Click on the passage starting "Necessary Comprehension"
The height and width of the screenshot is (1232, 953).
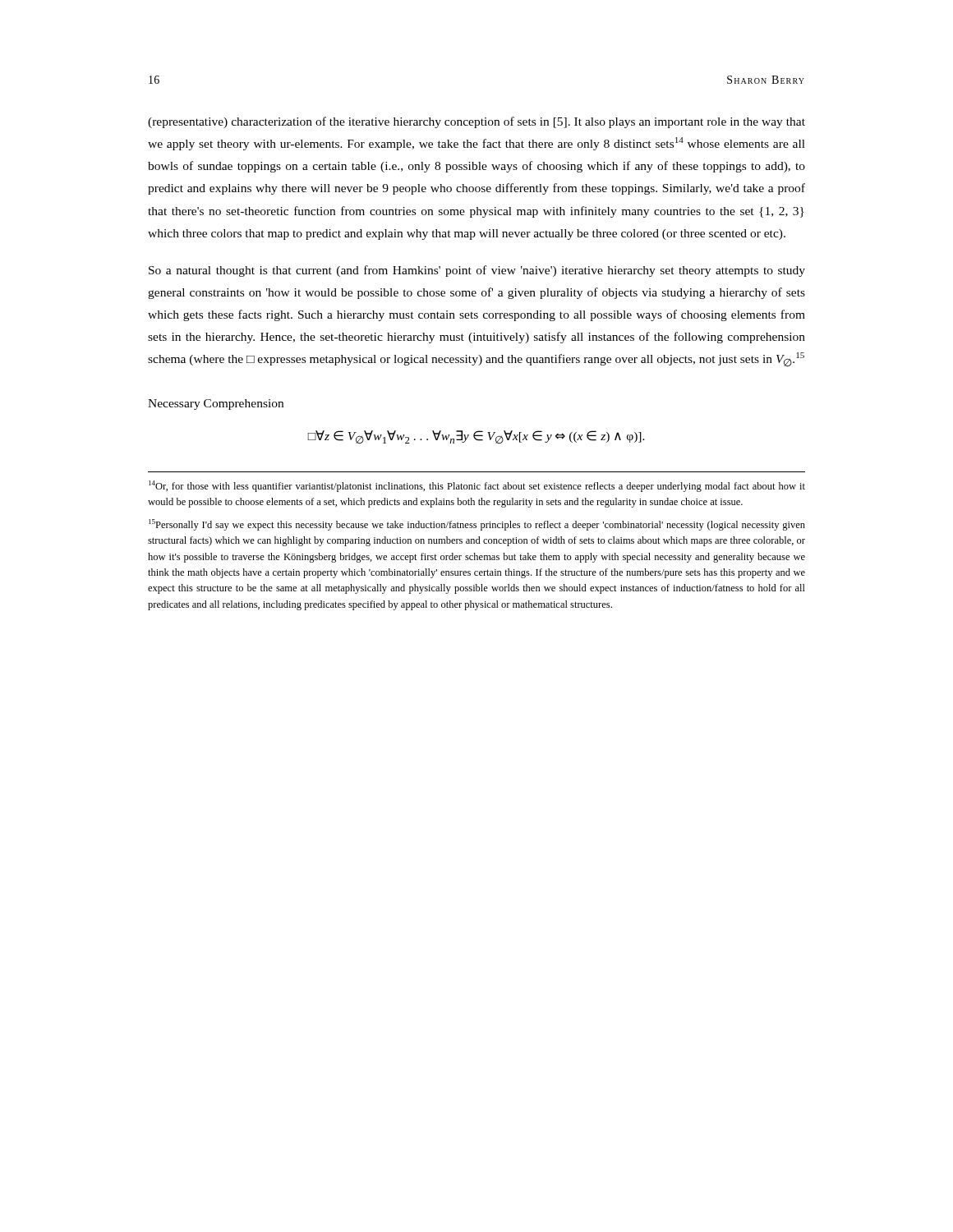point(216,403)
